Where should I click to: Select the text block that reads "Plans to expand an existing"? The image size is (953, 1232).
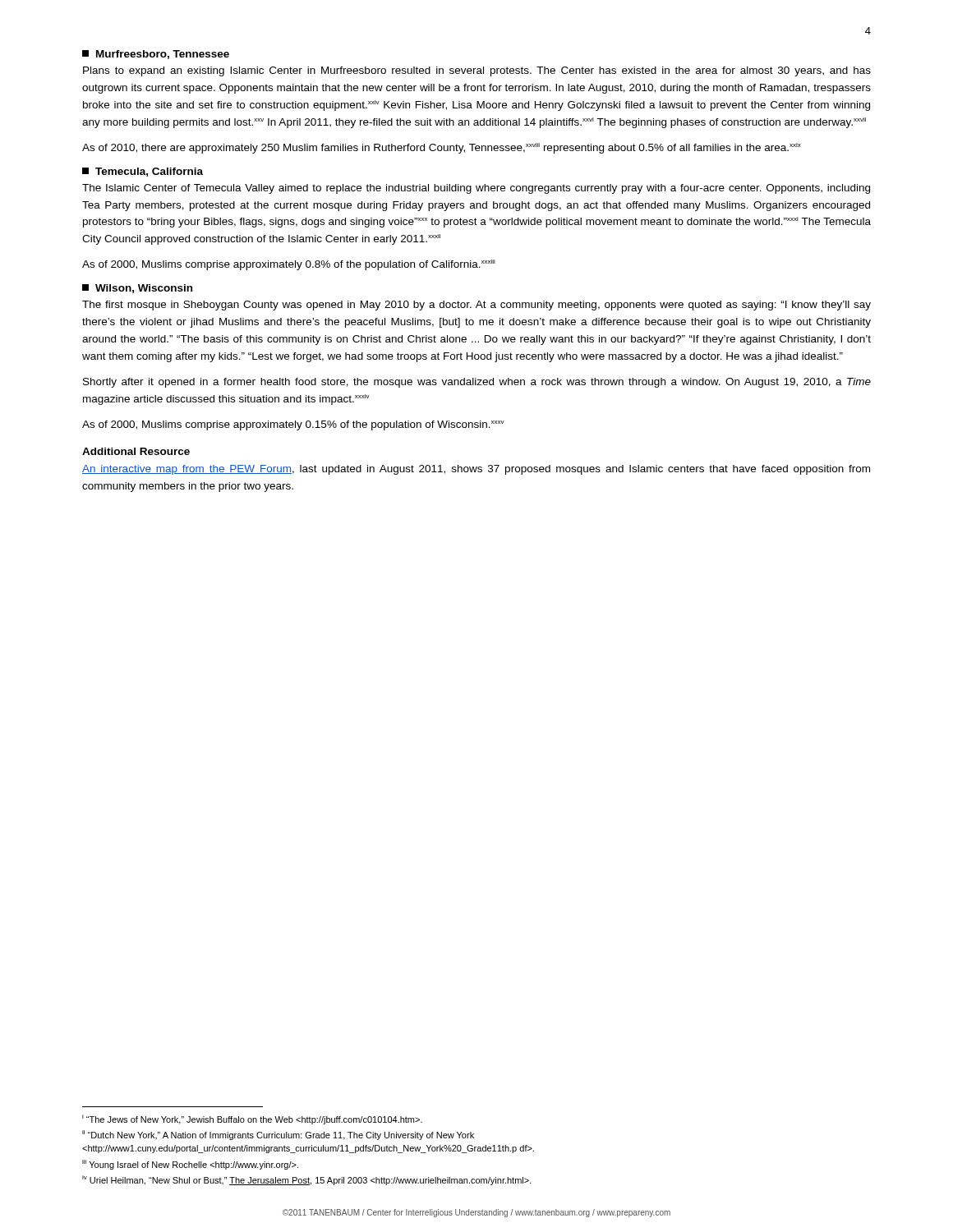pos(476,97)
